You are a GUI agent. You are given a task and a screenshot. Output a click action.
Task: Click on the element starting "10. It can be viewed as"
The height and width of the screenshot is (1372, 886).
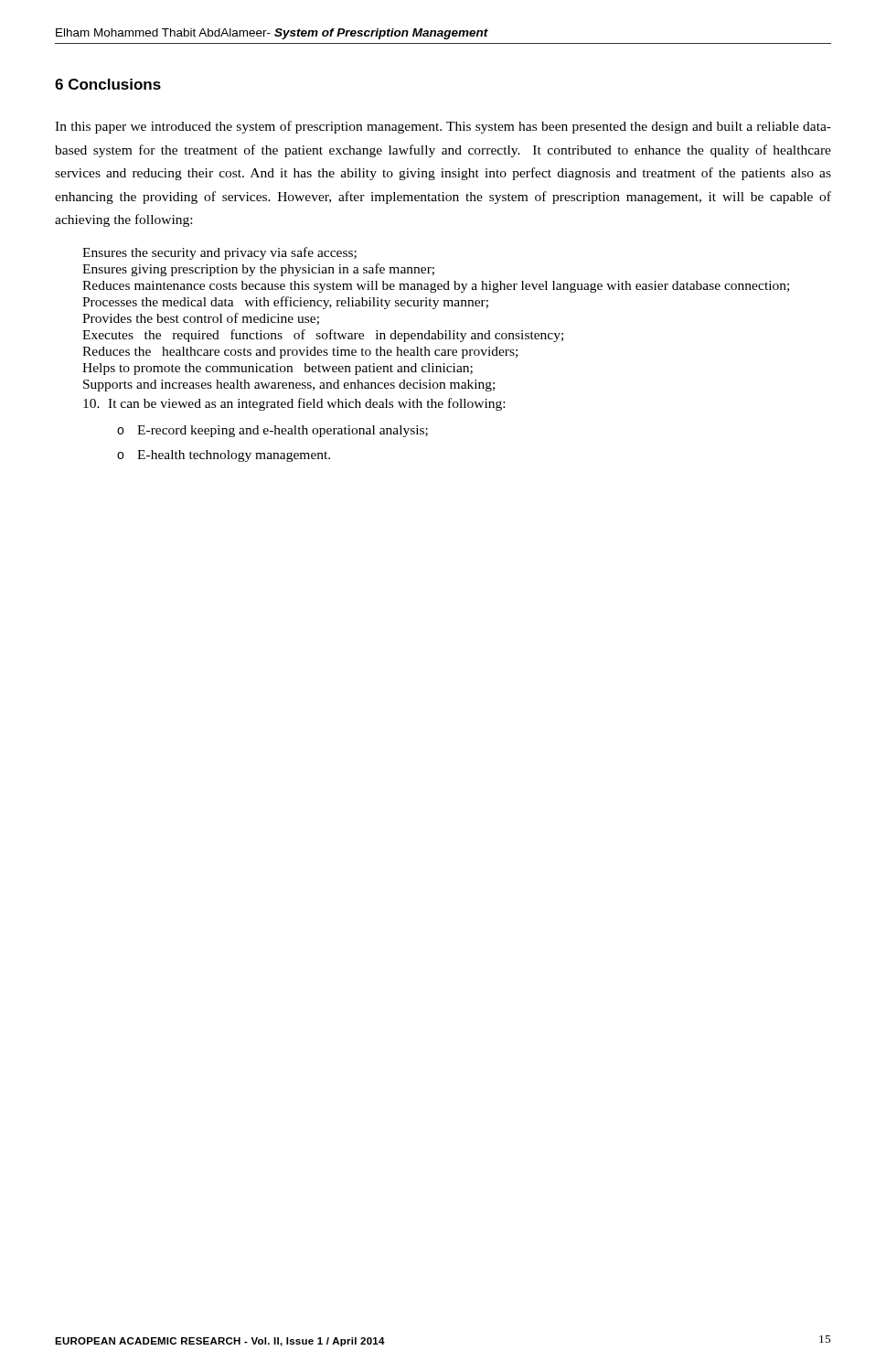tap(294, 404)
